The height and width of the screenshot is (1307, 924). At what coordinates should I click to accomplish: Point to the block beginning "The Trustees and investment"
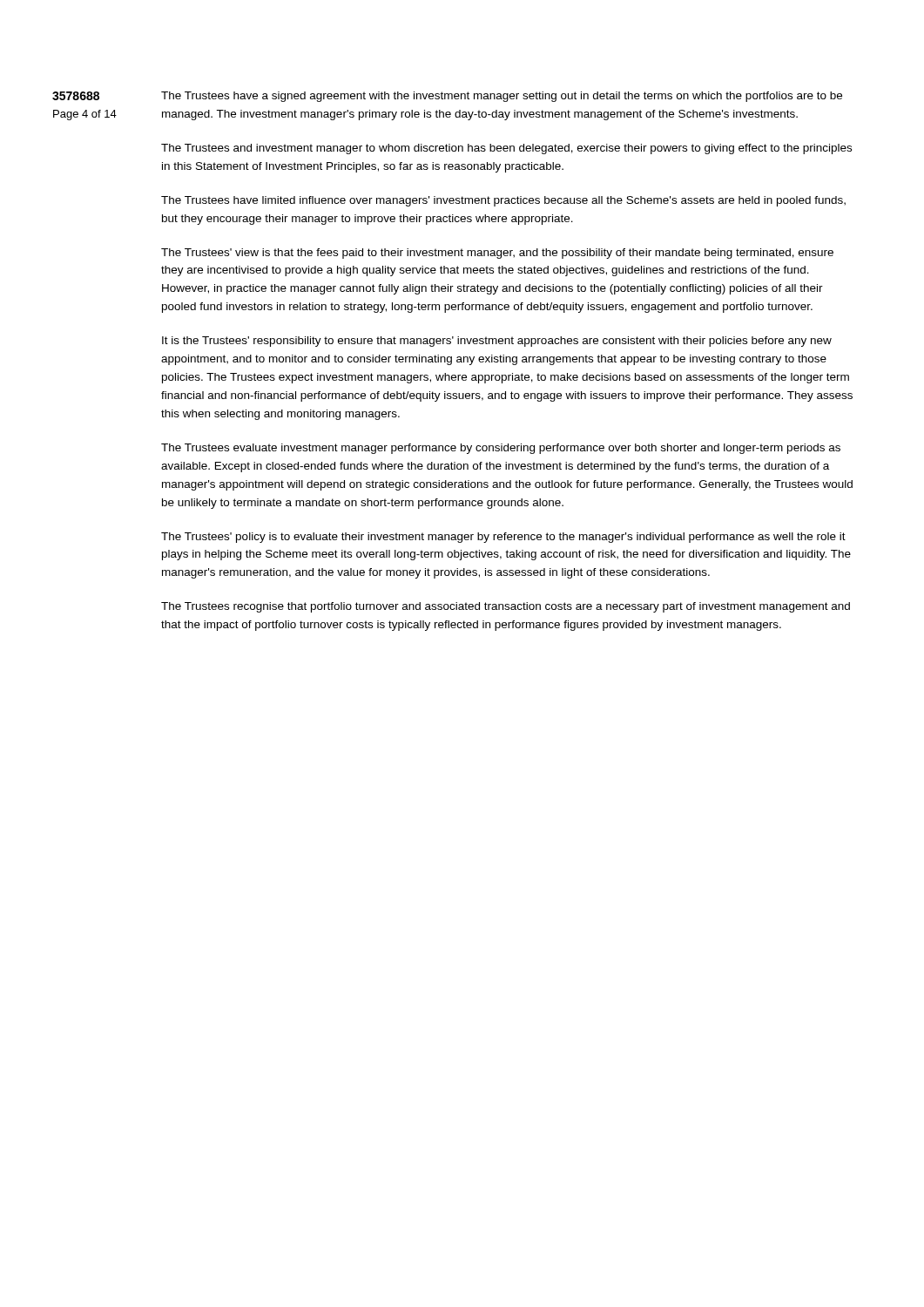coord(507,157)
